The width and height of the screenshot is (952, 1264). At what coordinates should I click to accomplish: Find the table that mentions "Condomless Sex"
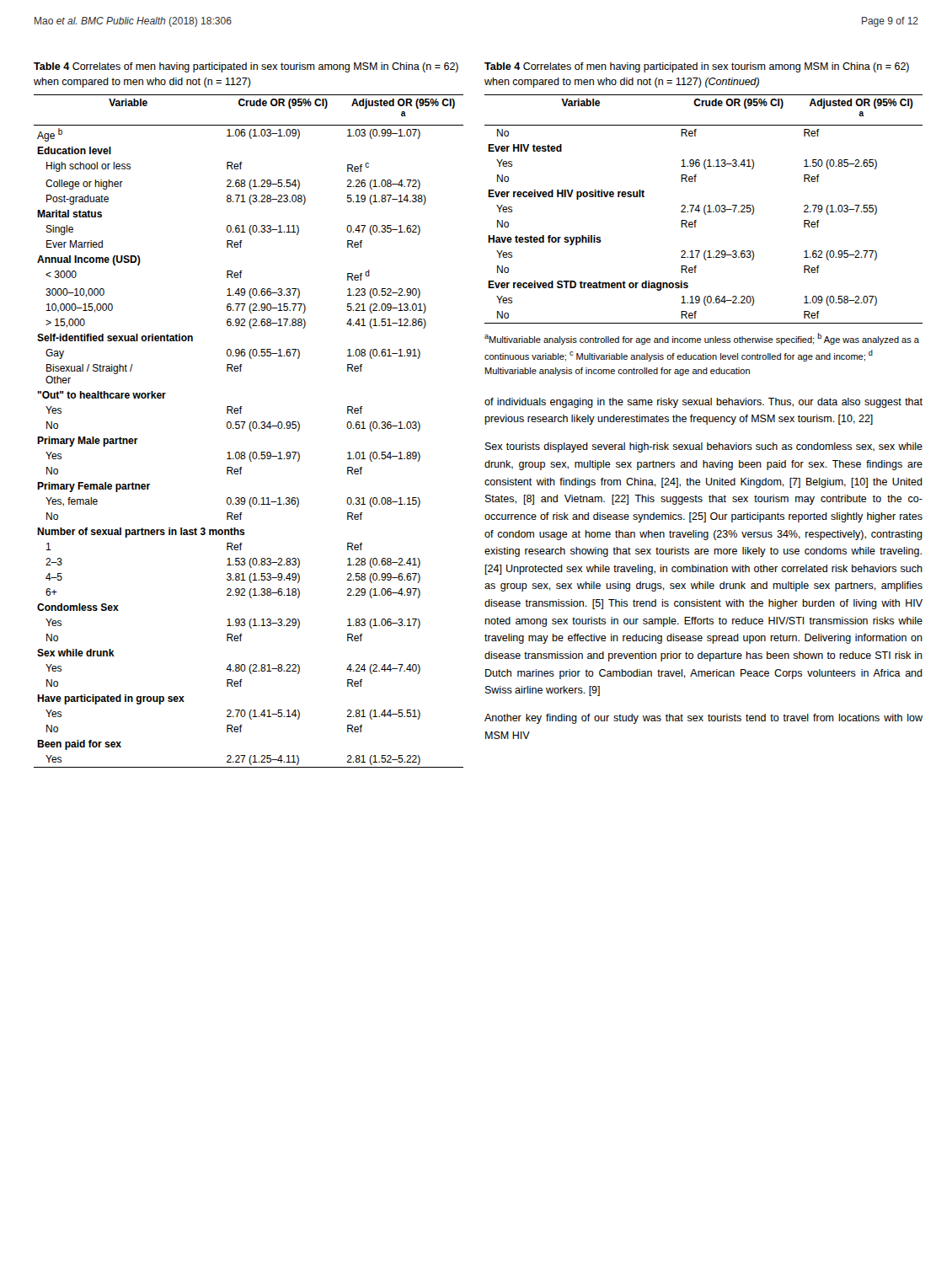249,431
